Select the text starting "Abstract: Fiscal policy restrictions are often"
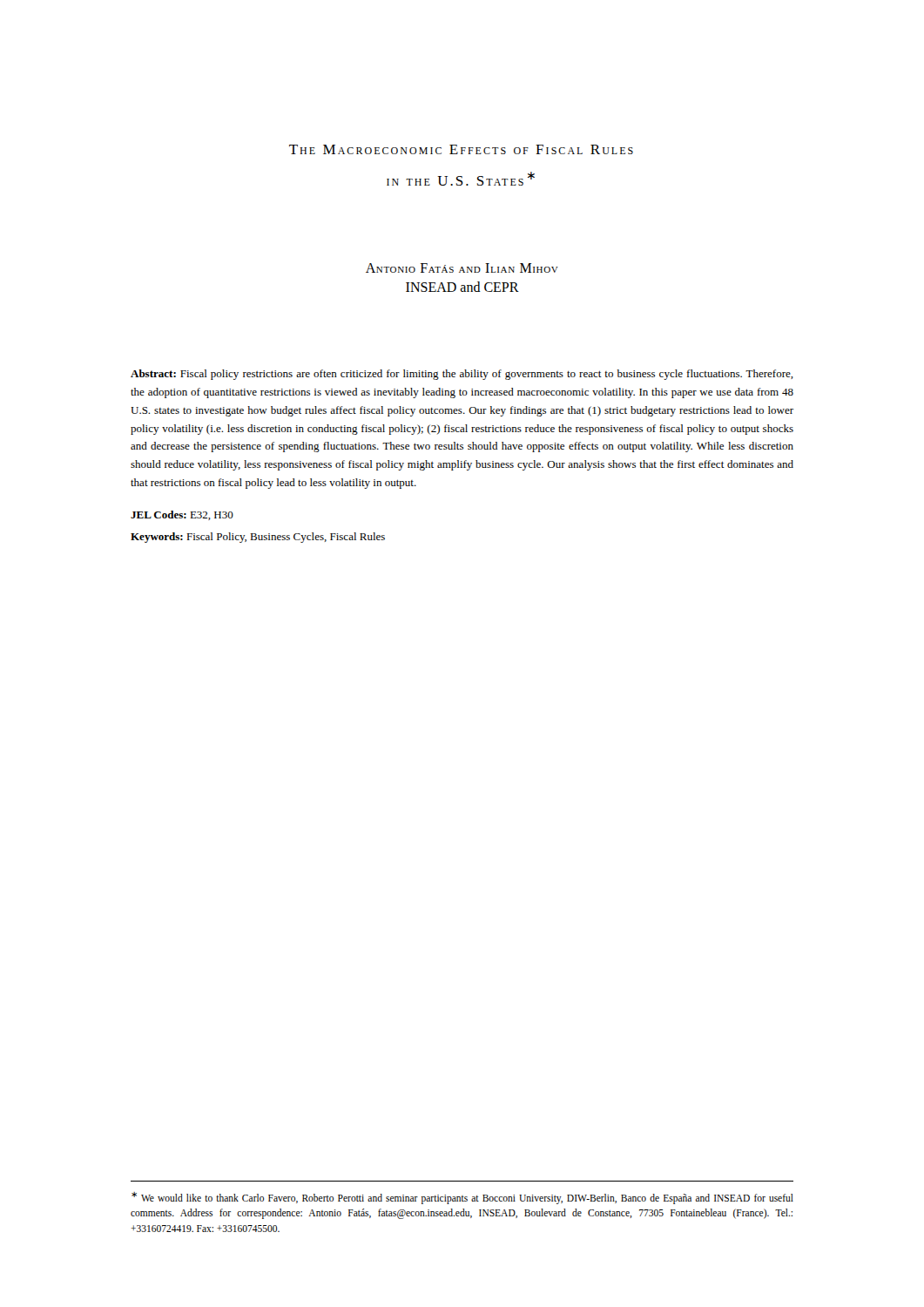The image size is (924, 1307). pyautogui.click(x=462, y=429)
